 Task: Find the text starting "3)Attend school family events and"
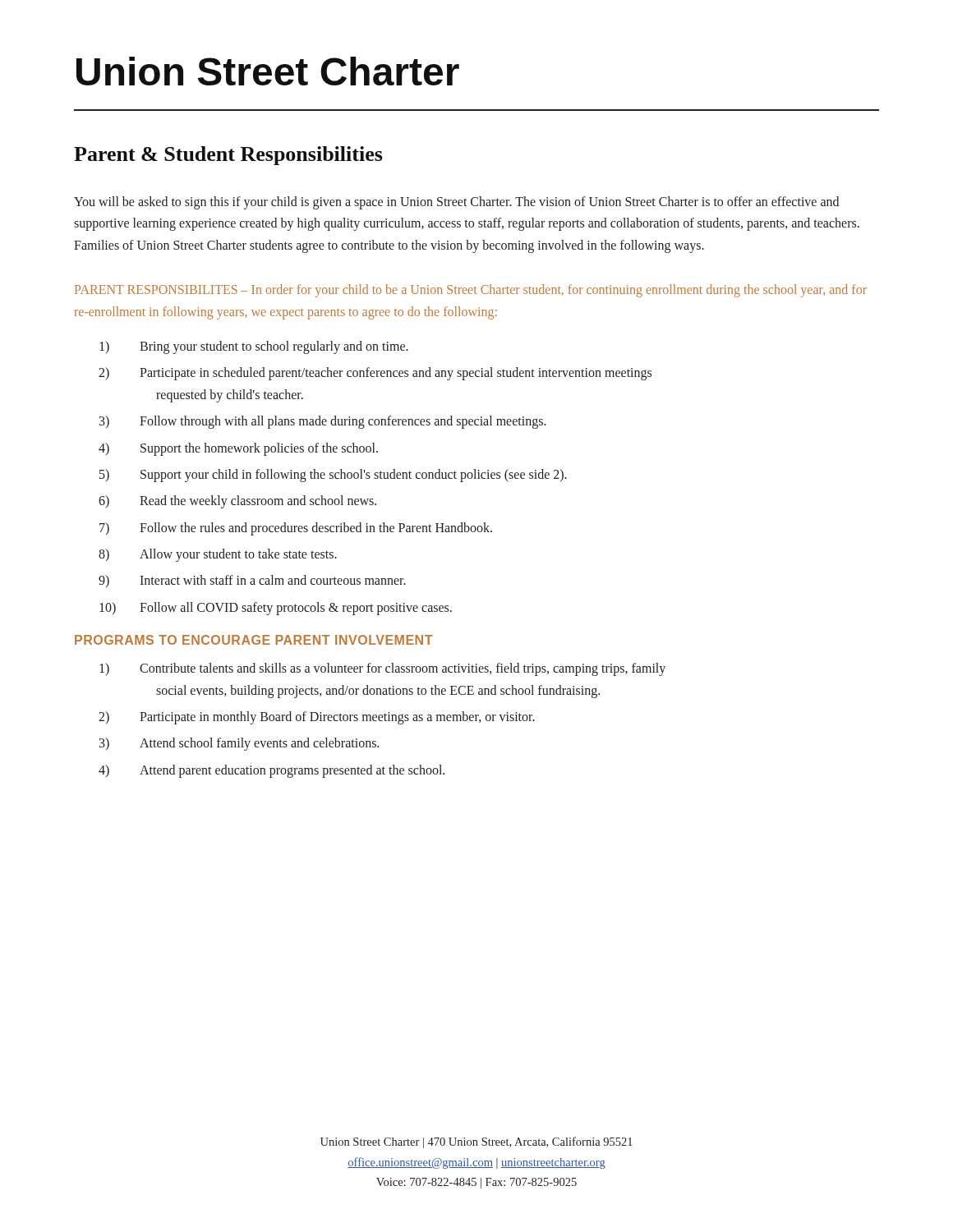[239, 744]
